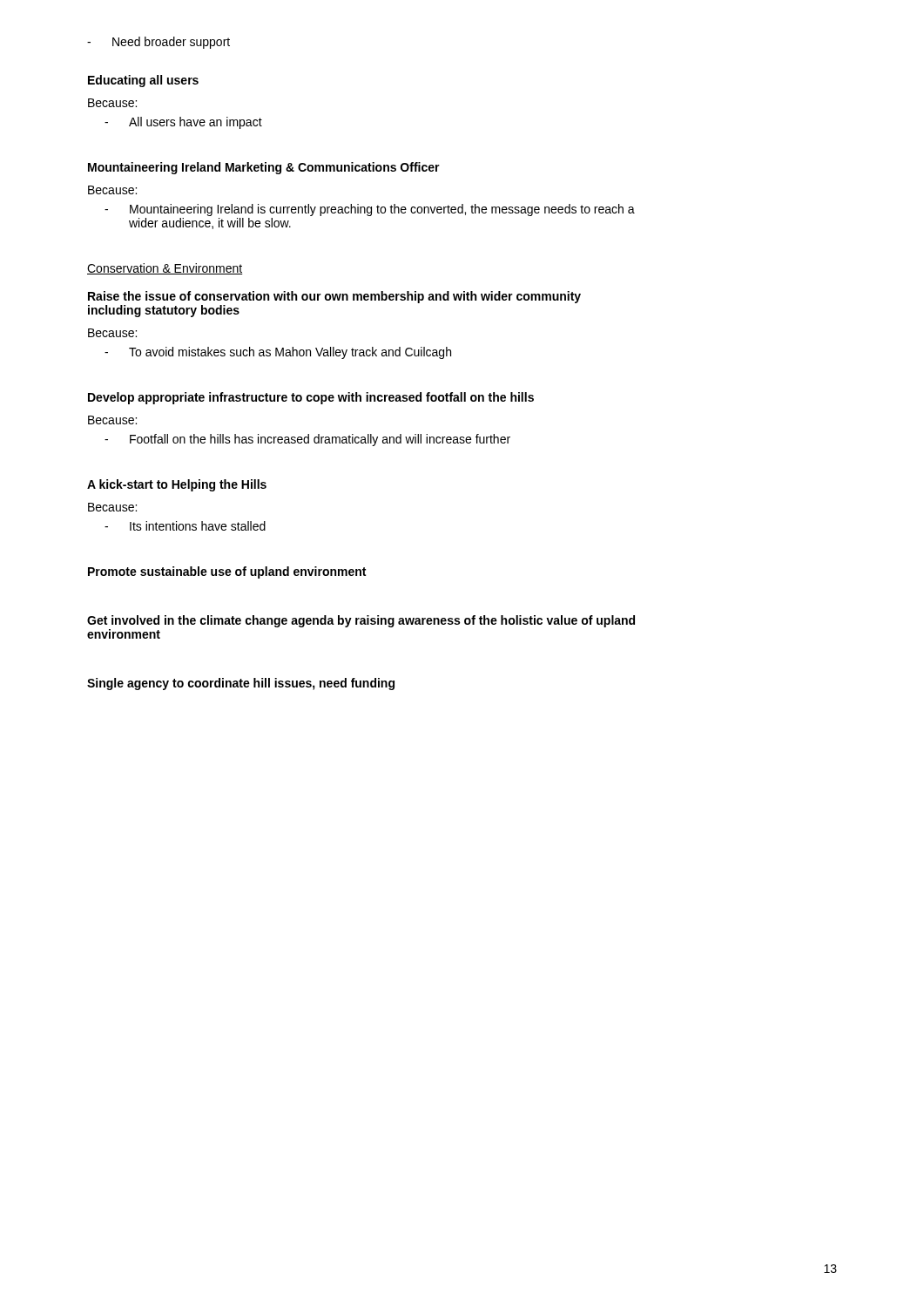The width and height of the screenshot is (924, 1307).
Task: Navigate to the text block starting "A kick-start to Helping the"
Action: (177, 484)
